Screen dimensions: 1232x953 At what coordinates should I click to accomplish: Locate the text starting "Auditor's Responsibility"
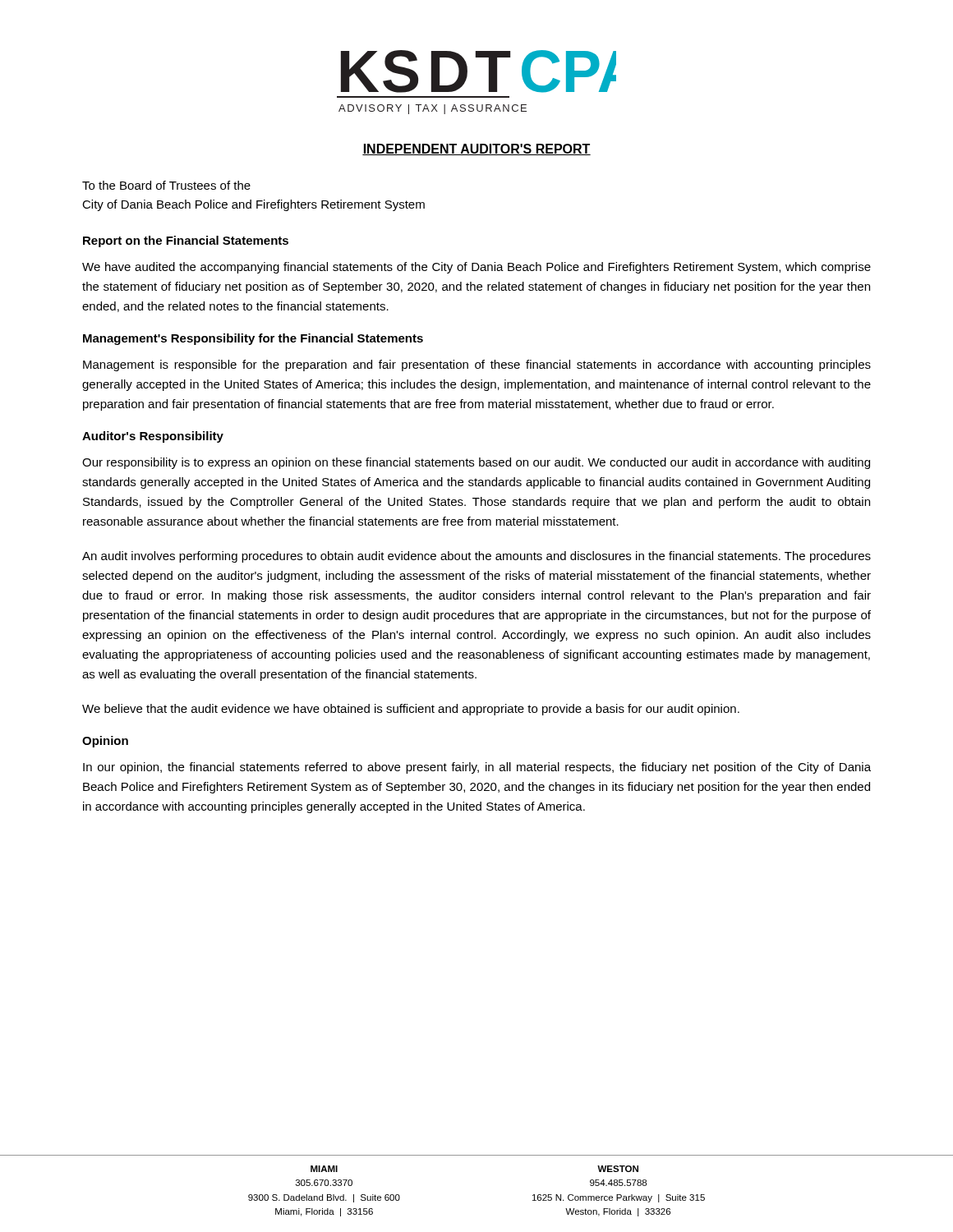[x=153, y=436]
